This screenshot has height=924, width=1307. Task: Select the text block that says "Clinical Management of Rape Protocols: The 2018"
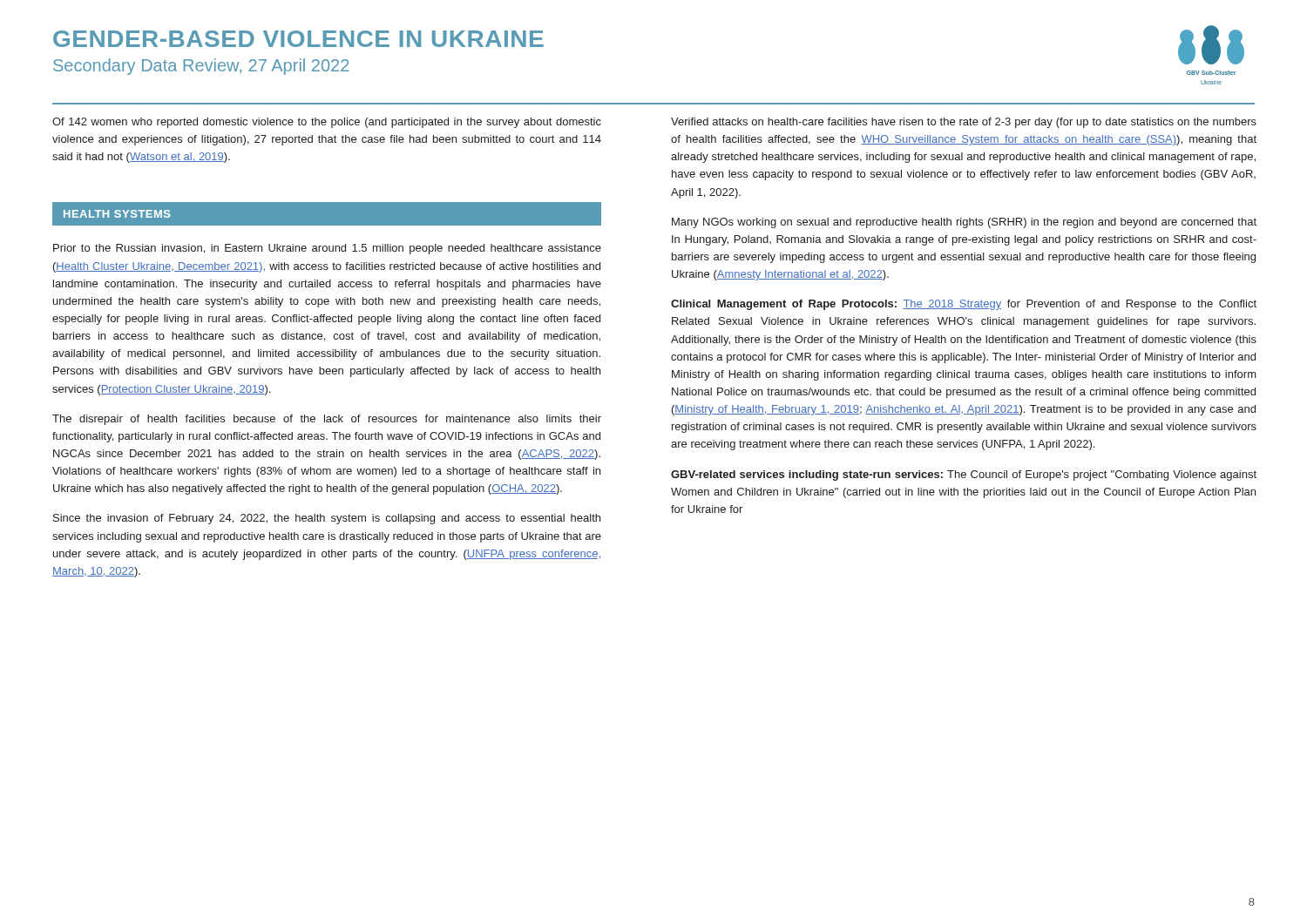[x=964, y=374]
